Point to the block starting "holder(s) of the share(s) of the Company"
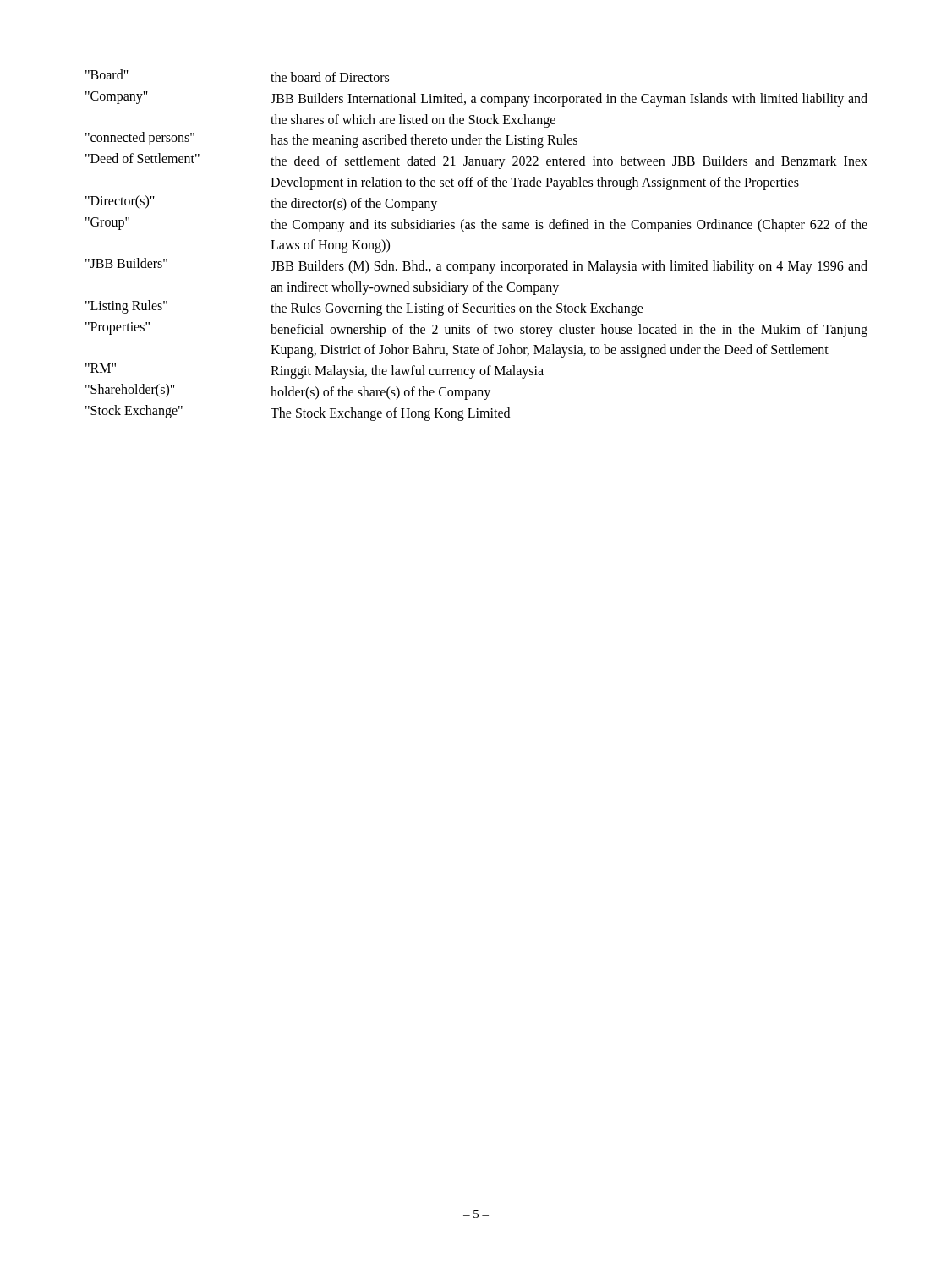Screen dimensions: 1268x952 [381, 392]
